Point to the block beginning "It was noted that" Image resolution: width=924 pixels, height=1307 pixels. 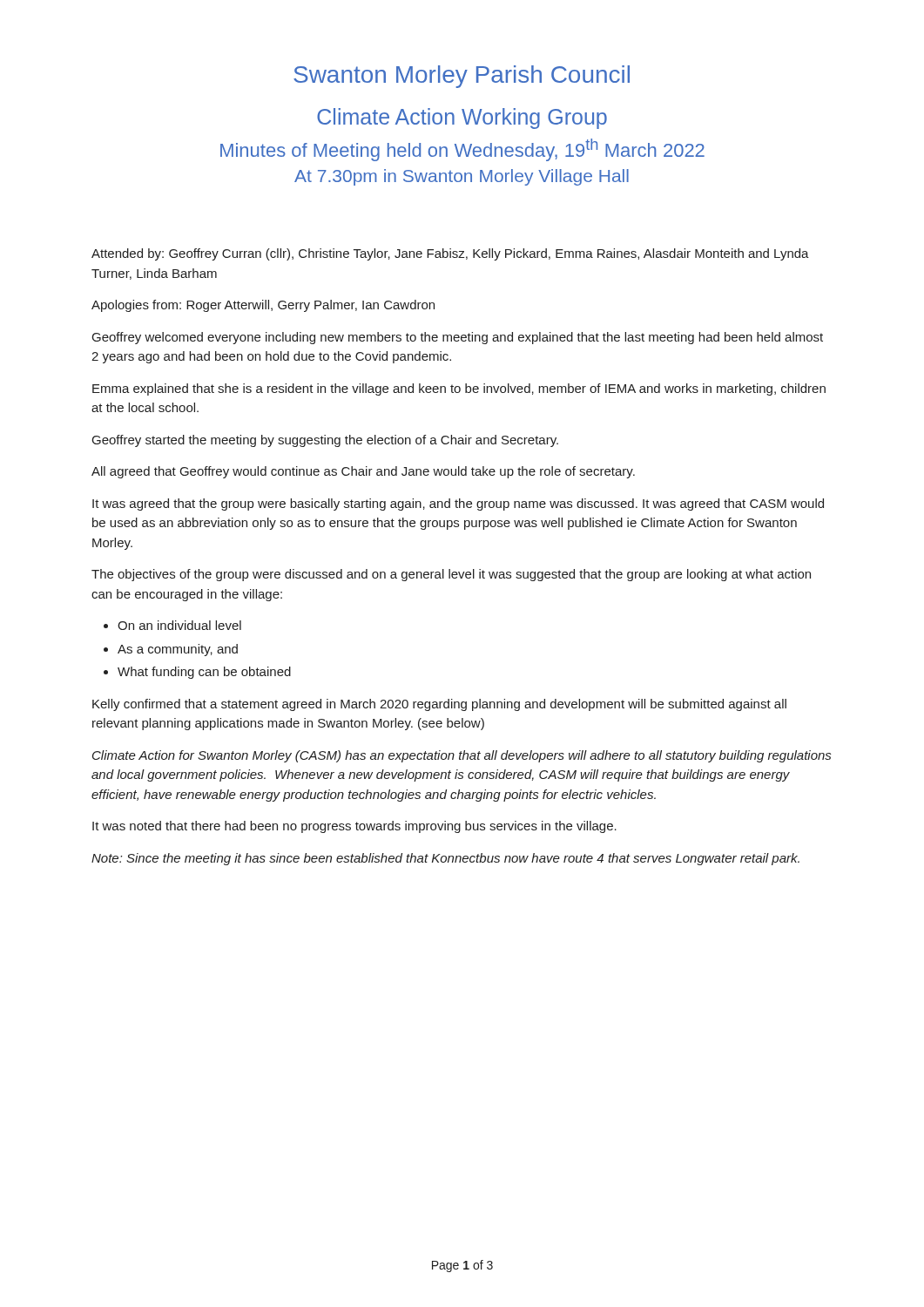(354, 826)
